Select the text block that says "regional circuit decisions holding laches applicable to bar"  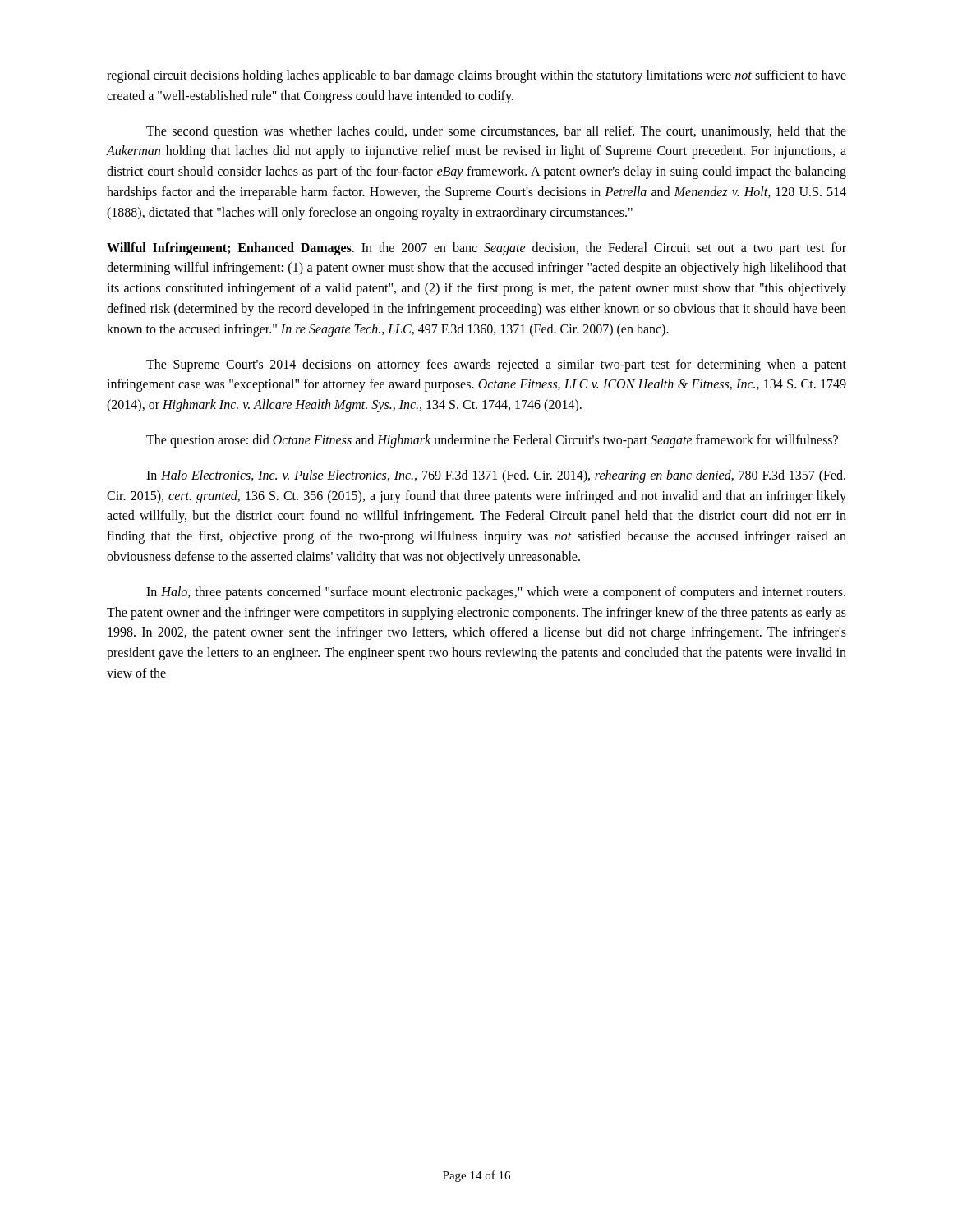[x=476, y=86]
